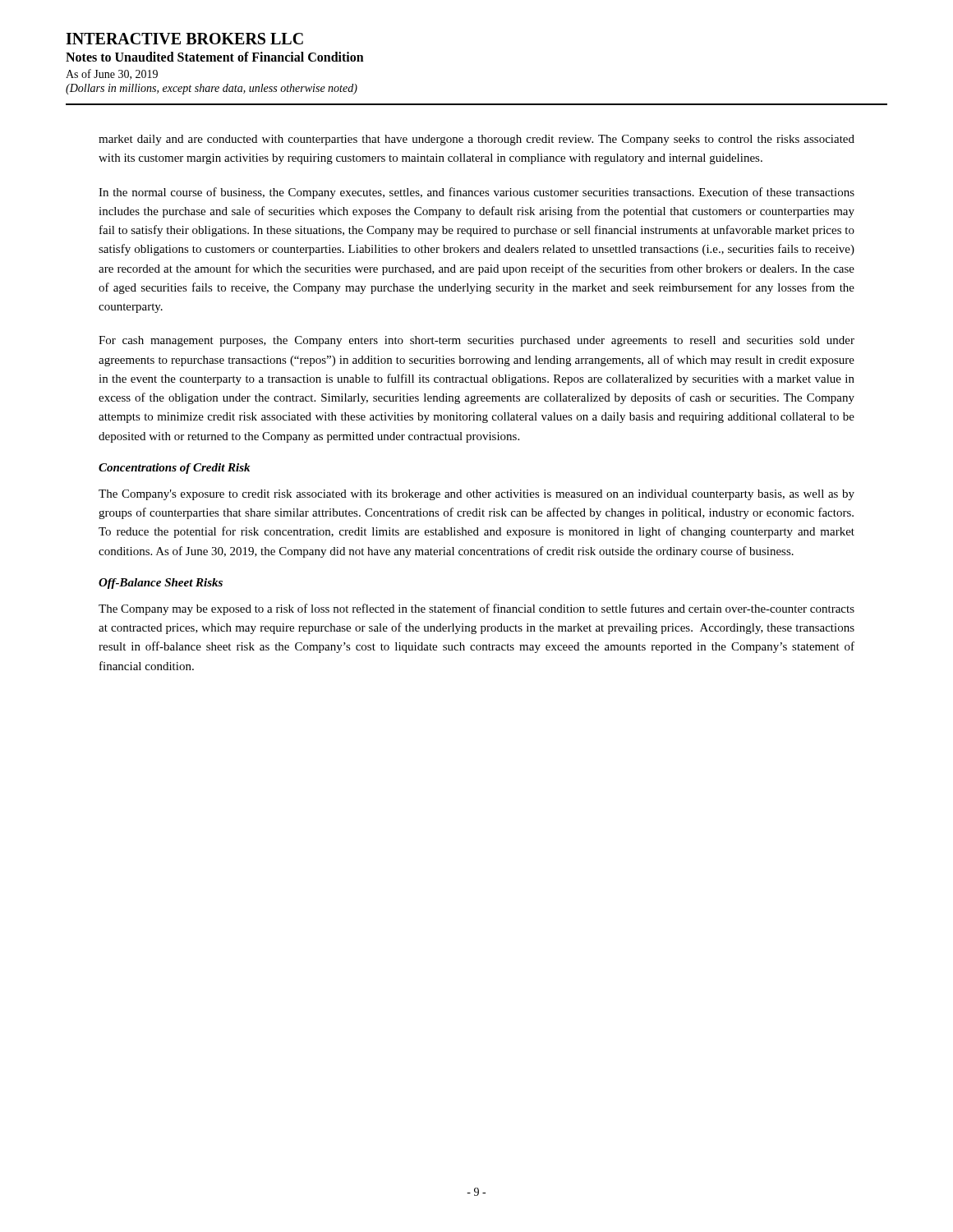Image resolution: width=953 pixels, height=1232 pixels.
Task: Point to the section header beginning "Notes to Unaudited Statement"
Action: 215,57
